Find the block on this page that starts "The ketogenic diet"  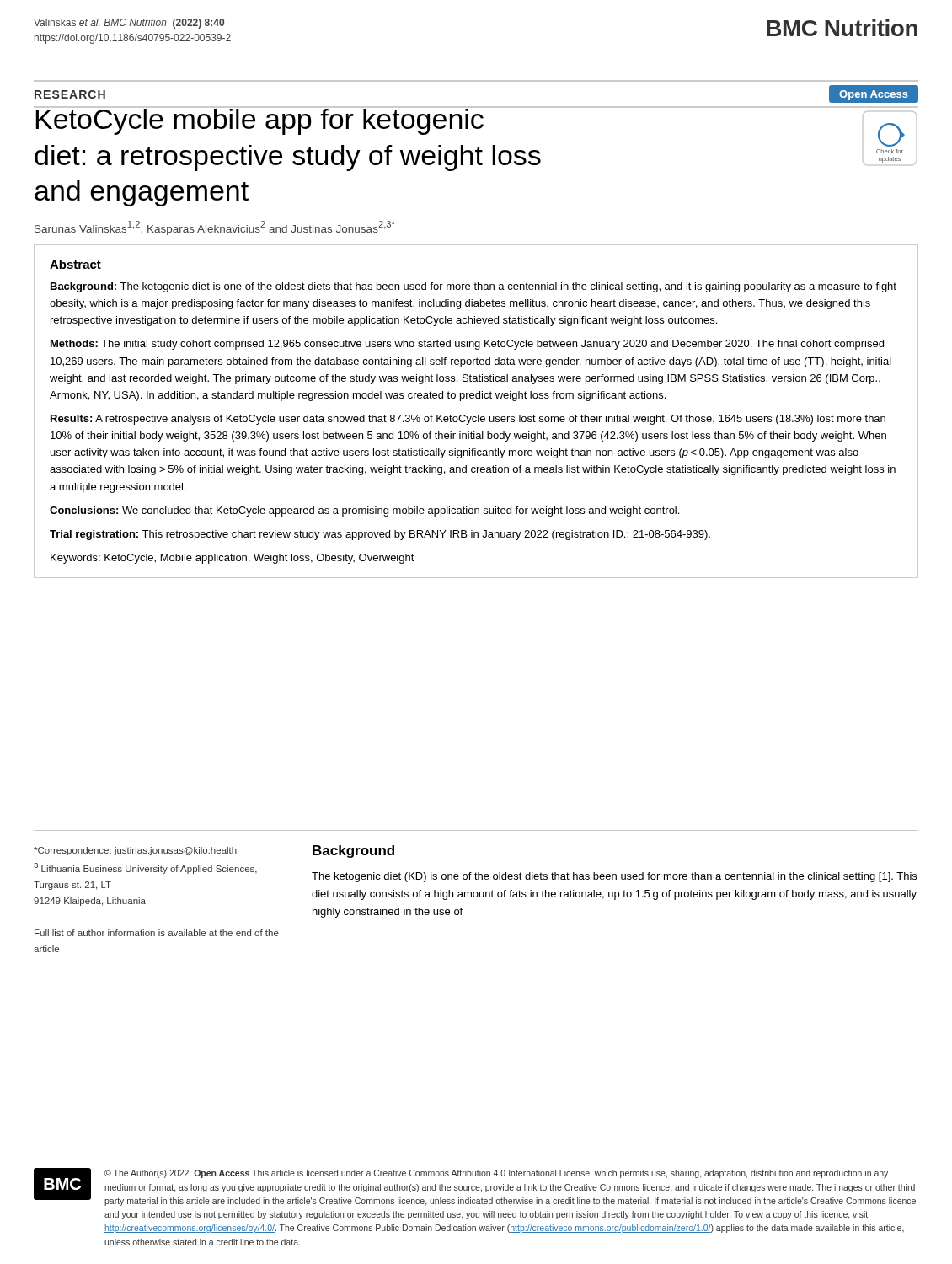pos(614,893)
